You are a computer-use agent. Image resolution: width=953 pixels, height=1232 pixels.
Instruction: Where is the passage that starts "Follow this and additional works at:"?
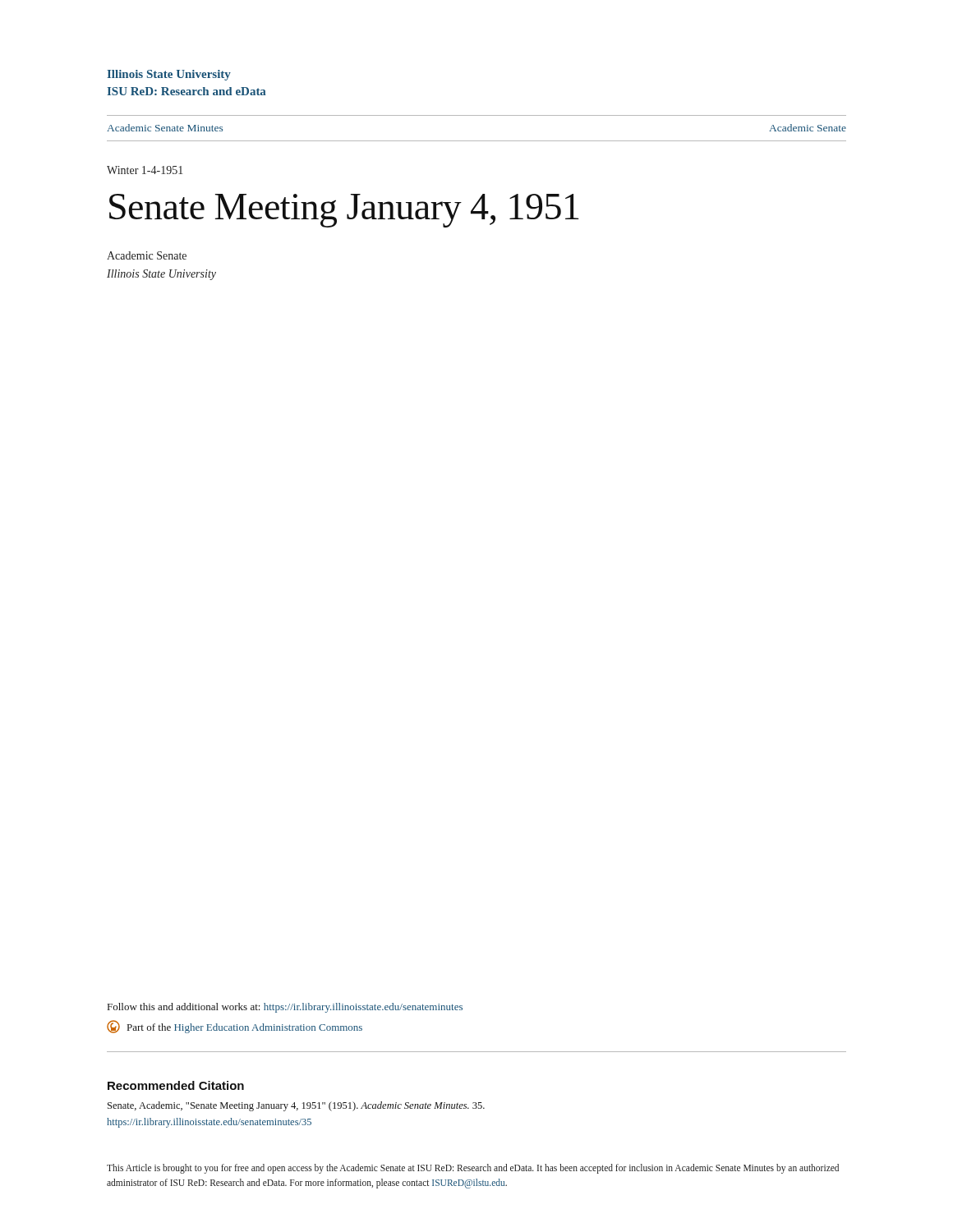[x=285, y=1008]
